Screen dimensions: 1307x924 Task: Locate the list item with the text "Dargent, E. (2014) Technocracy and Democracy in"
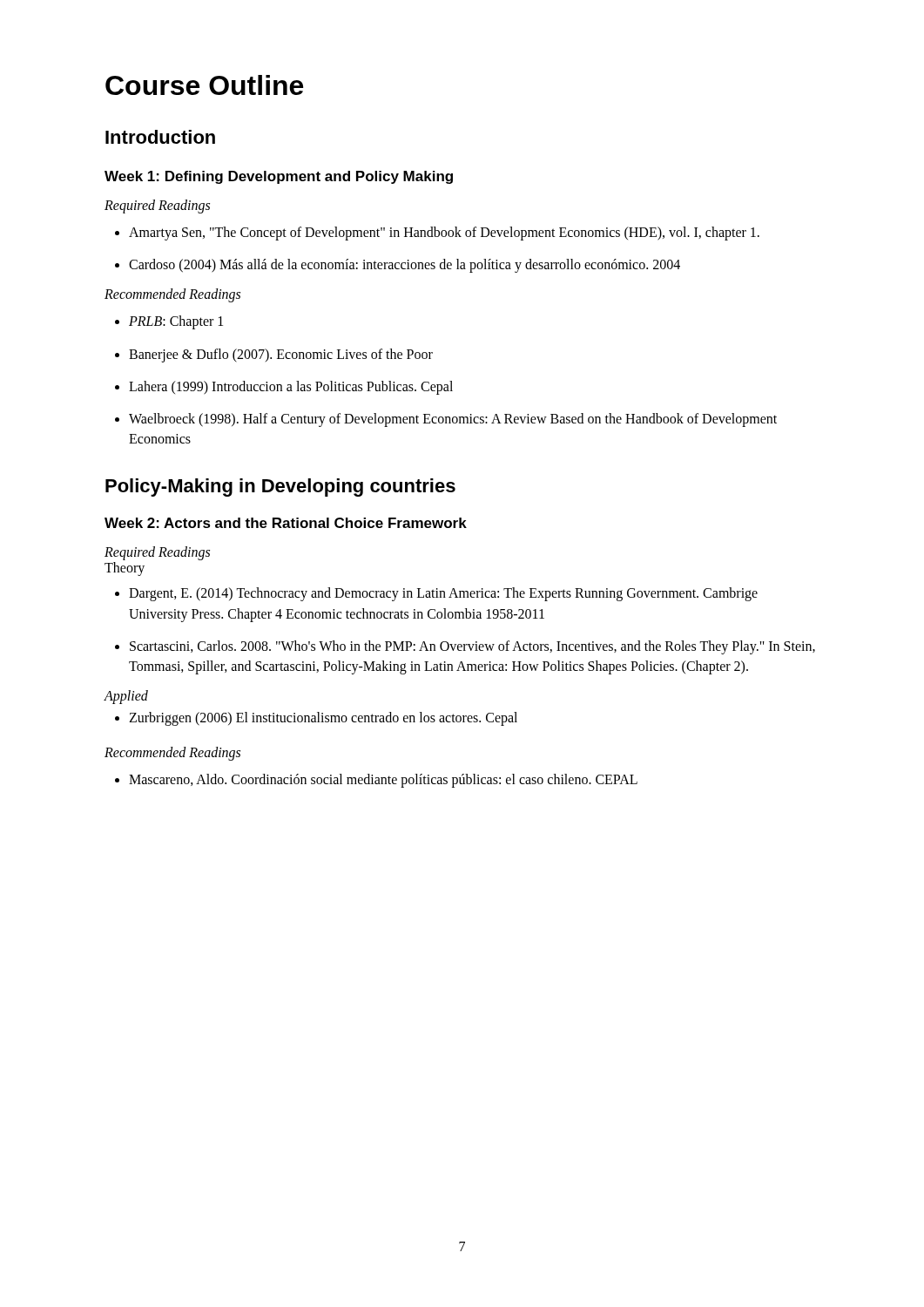tap(462, 603)
